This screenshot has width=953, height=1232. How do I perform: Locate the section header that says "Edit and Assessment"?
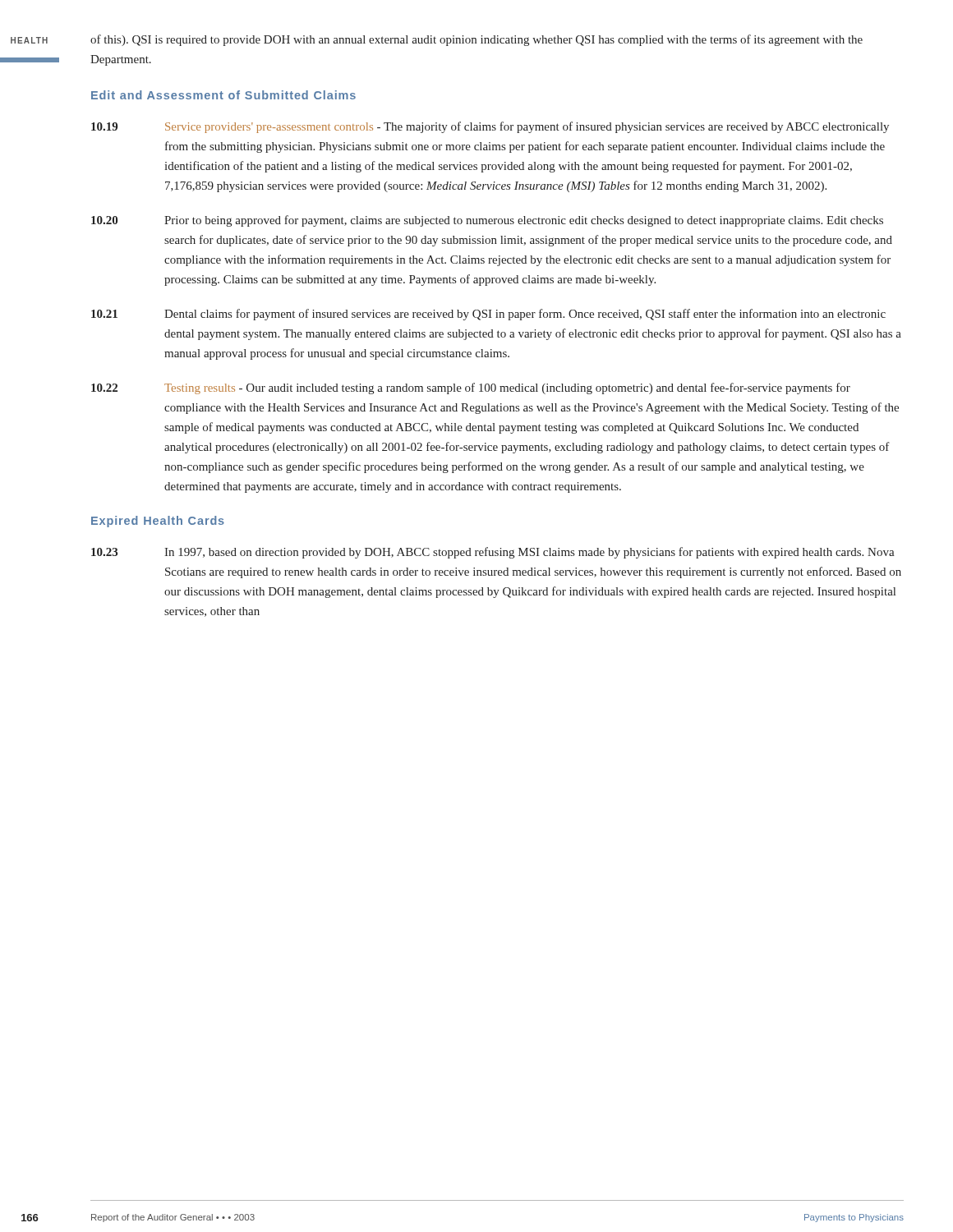coord(224,95)
